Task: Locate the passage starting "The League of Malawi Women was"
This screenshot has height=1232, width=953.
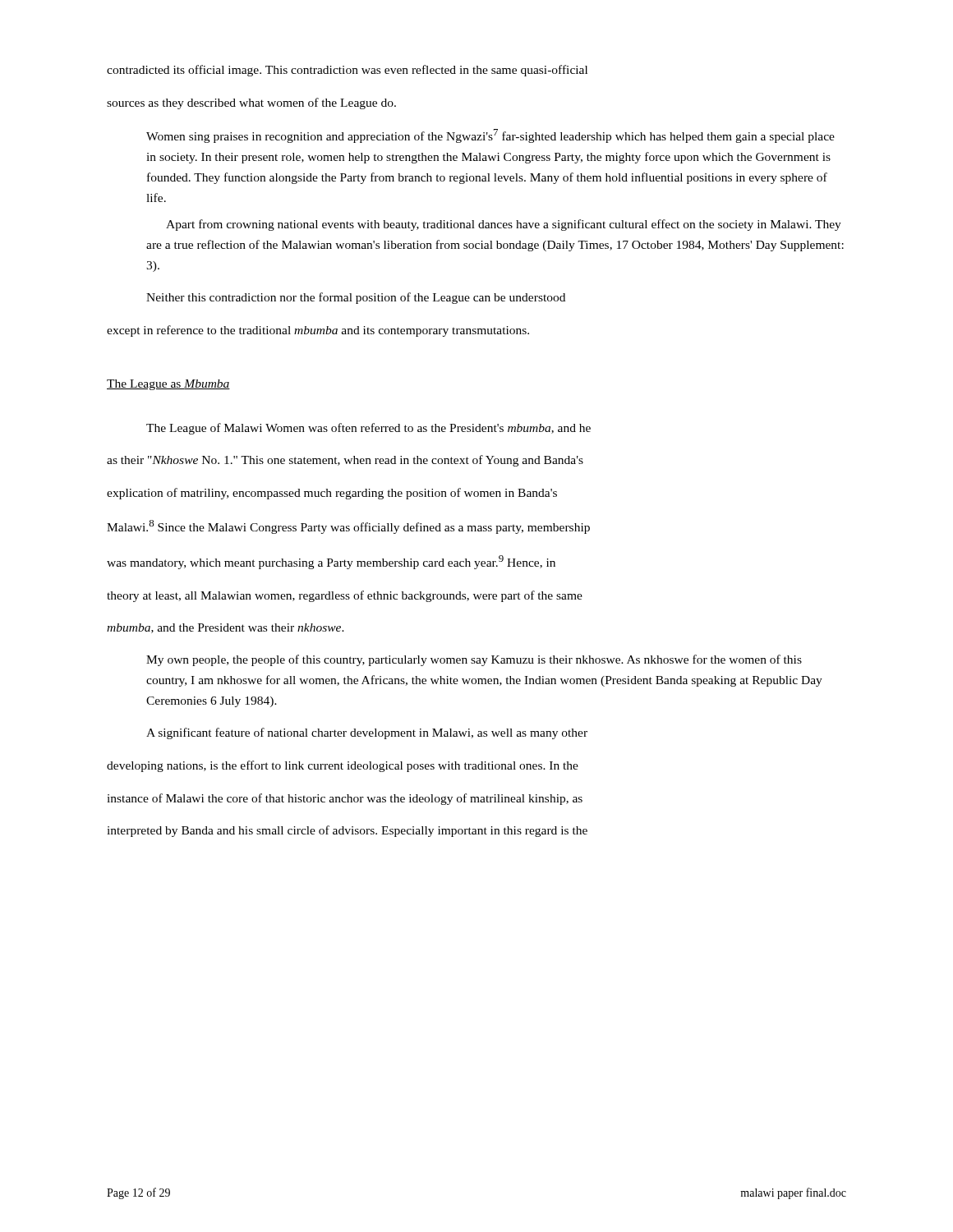Action: (369, 427)
